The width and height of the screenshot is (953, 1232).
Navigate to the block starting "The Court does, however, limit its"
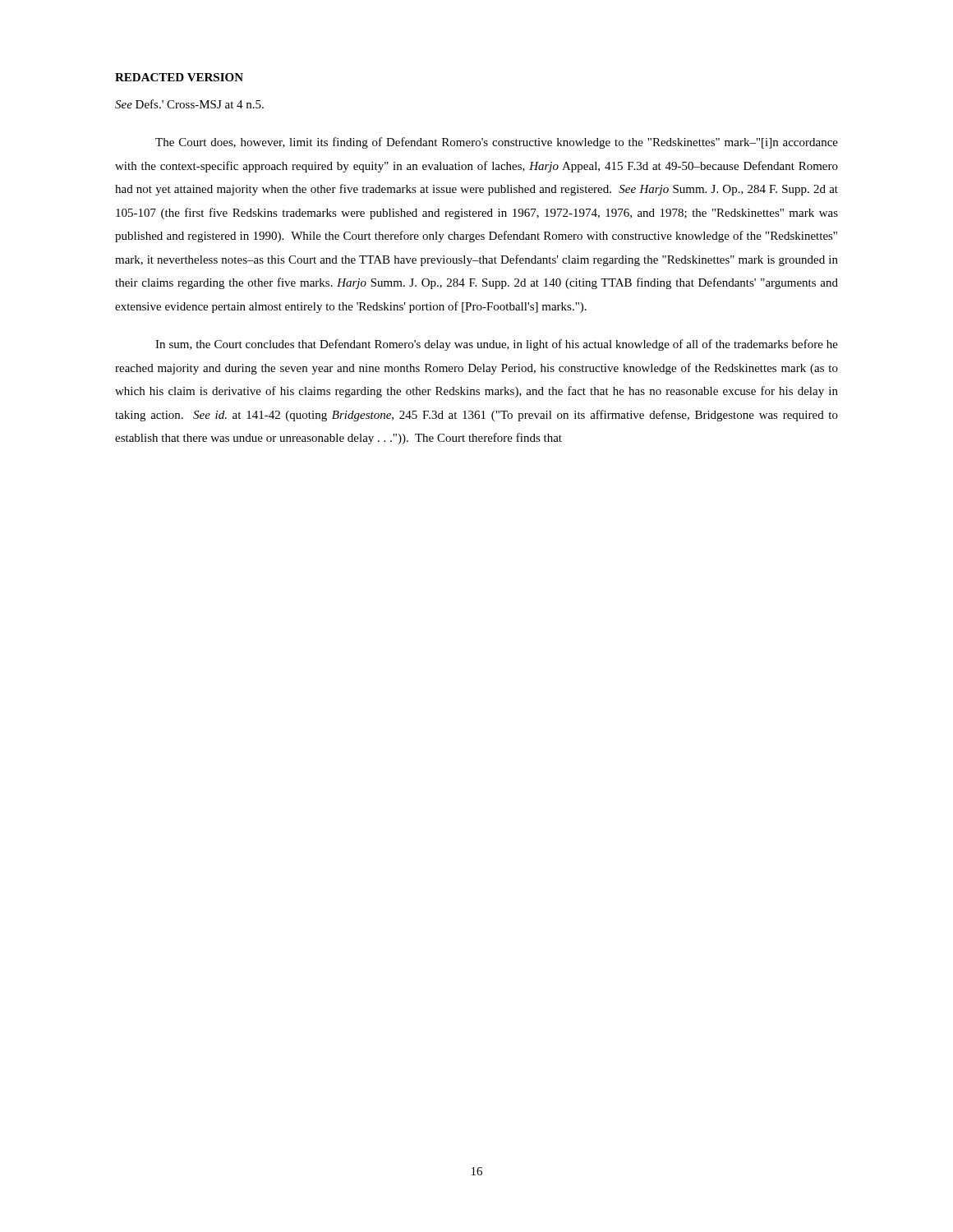click(476, 224)
